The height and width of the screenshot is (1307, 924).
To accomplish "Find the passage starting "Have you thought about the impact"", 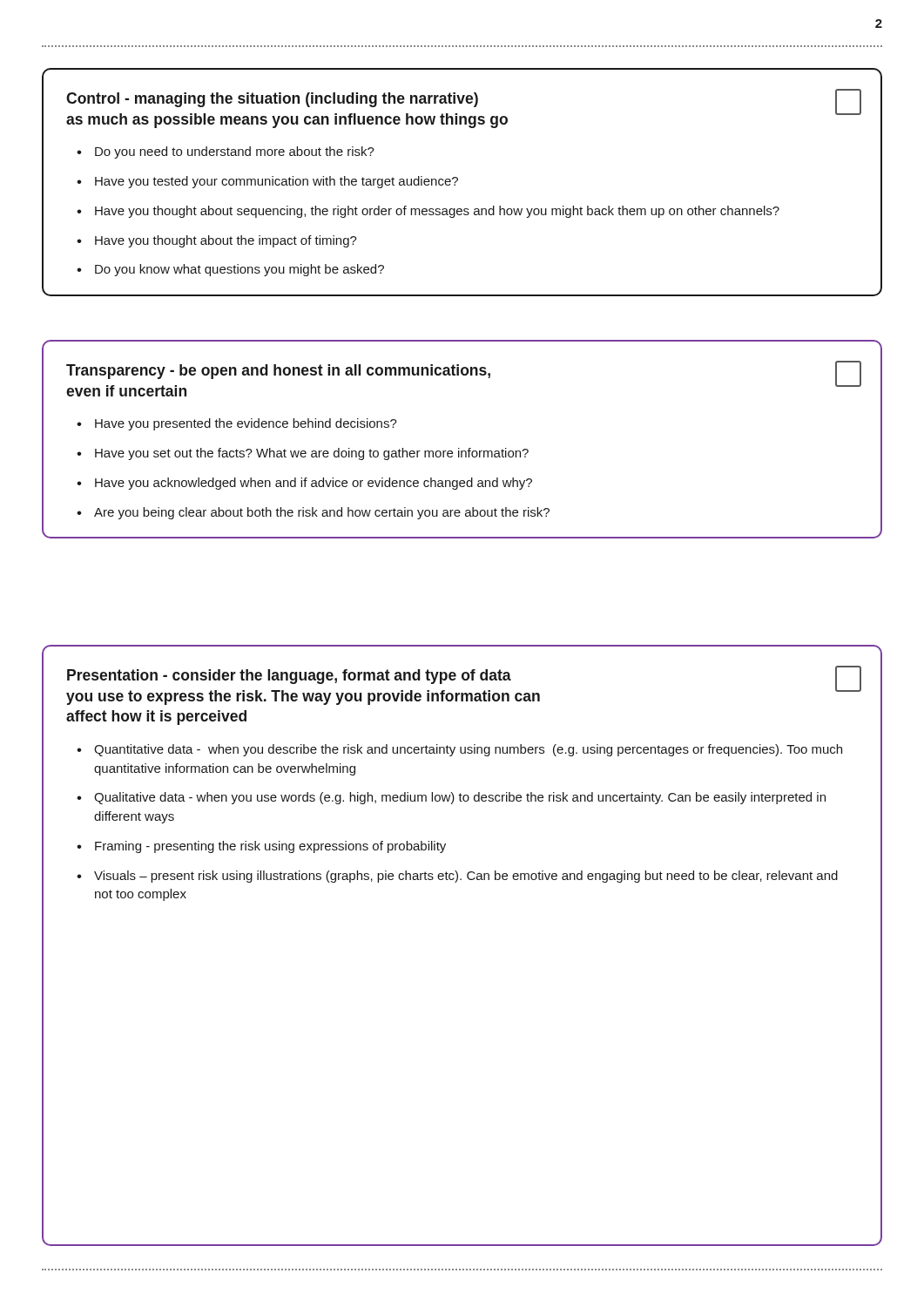I will [x=226, y=240].
